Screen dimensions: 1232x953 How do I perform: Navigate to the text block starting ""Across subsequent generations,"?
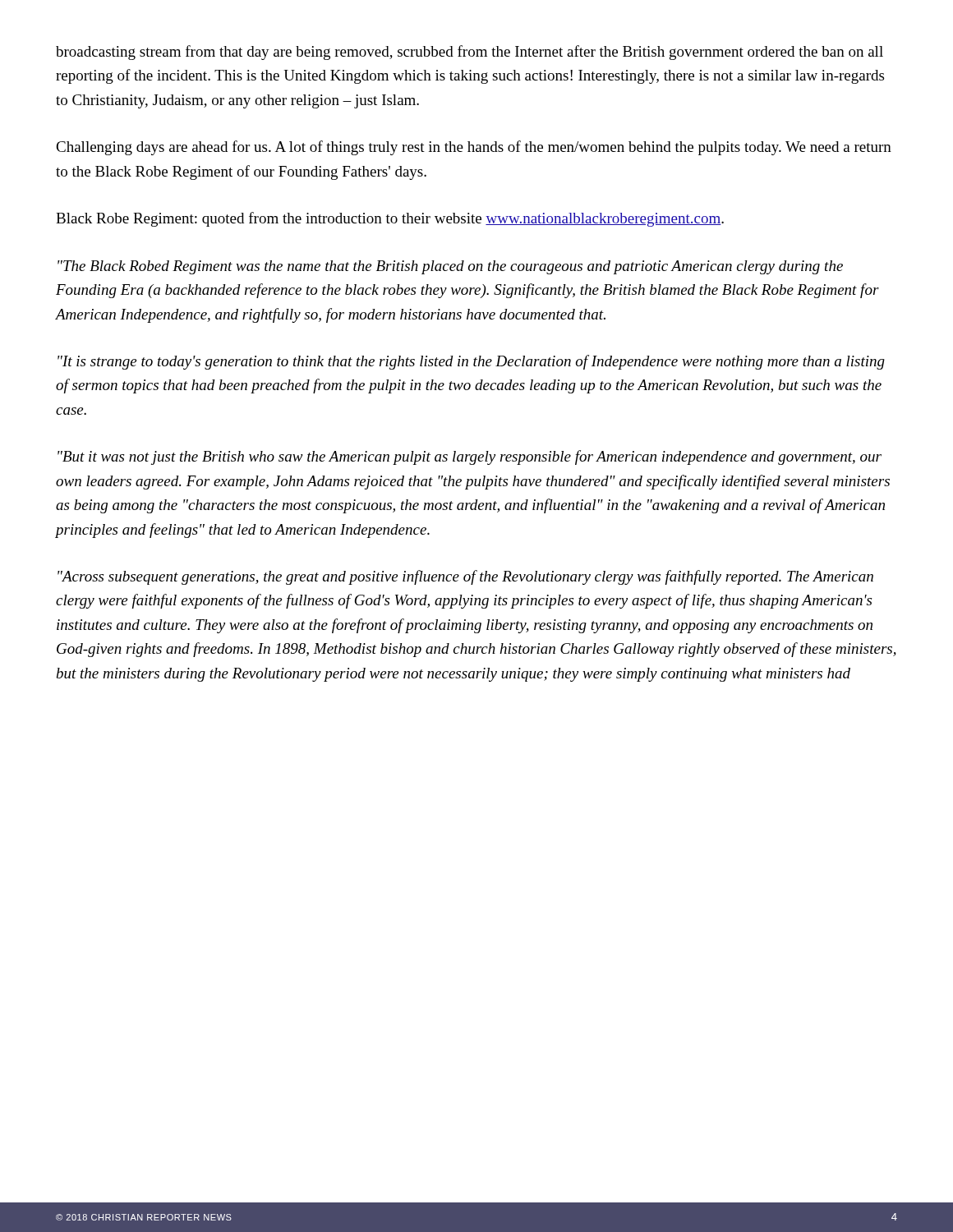click(476, 625)
